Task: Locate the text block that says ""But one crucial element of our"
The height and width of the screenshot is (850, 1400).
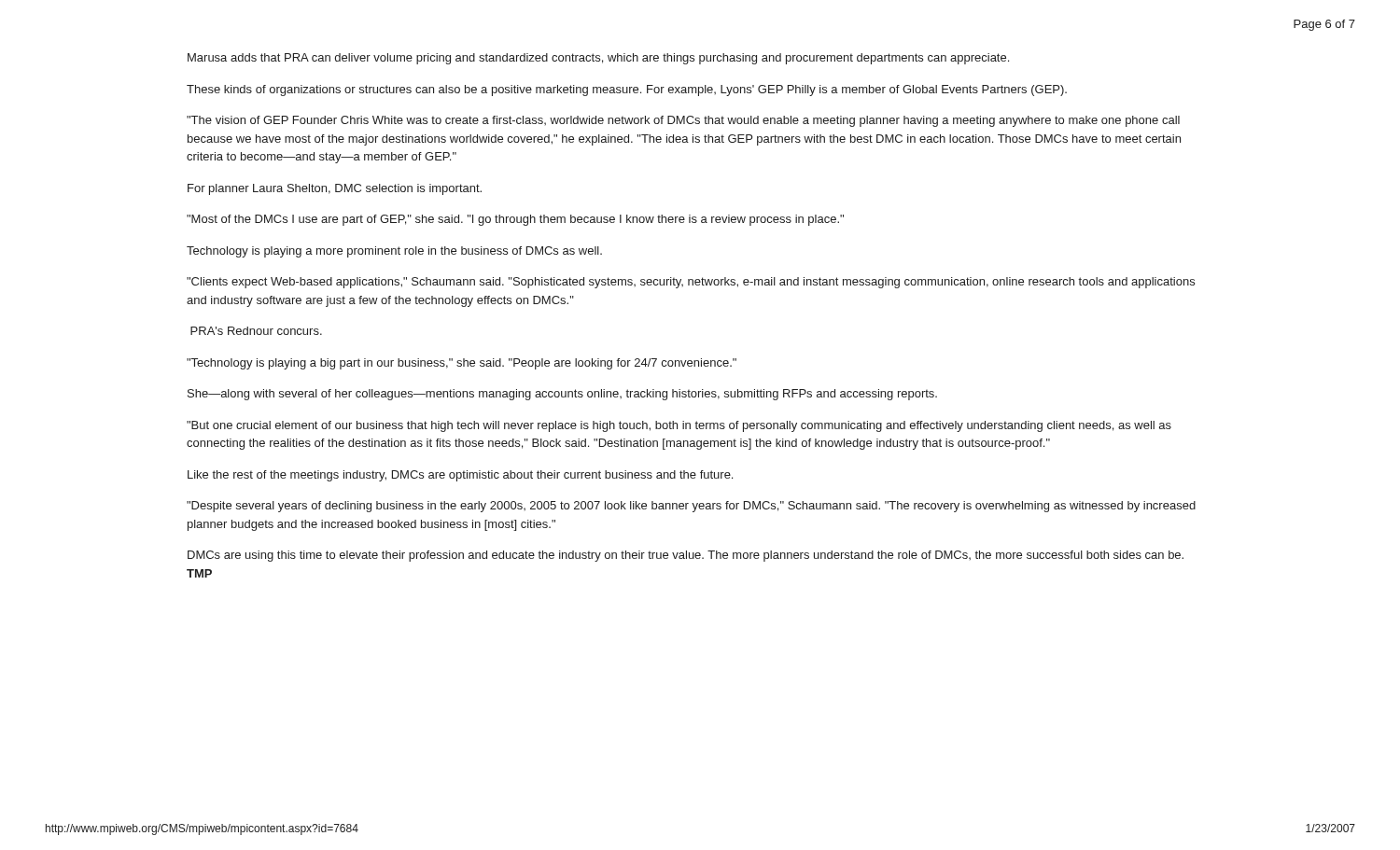Action: tap(700, 434)
